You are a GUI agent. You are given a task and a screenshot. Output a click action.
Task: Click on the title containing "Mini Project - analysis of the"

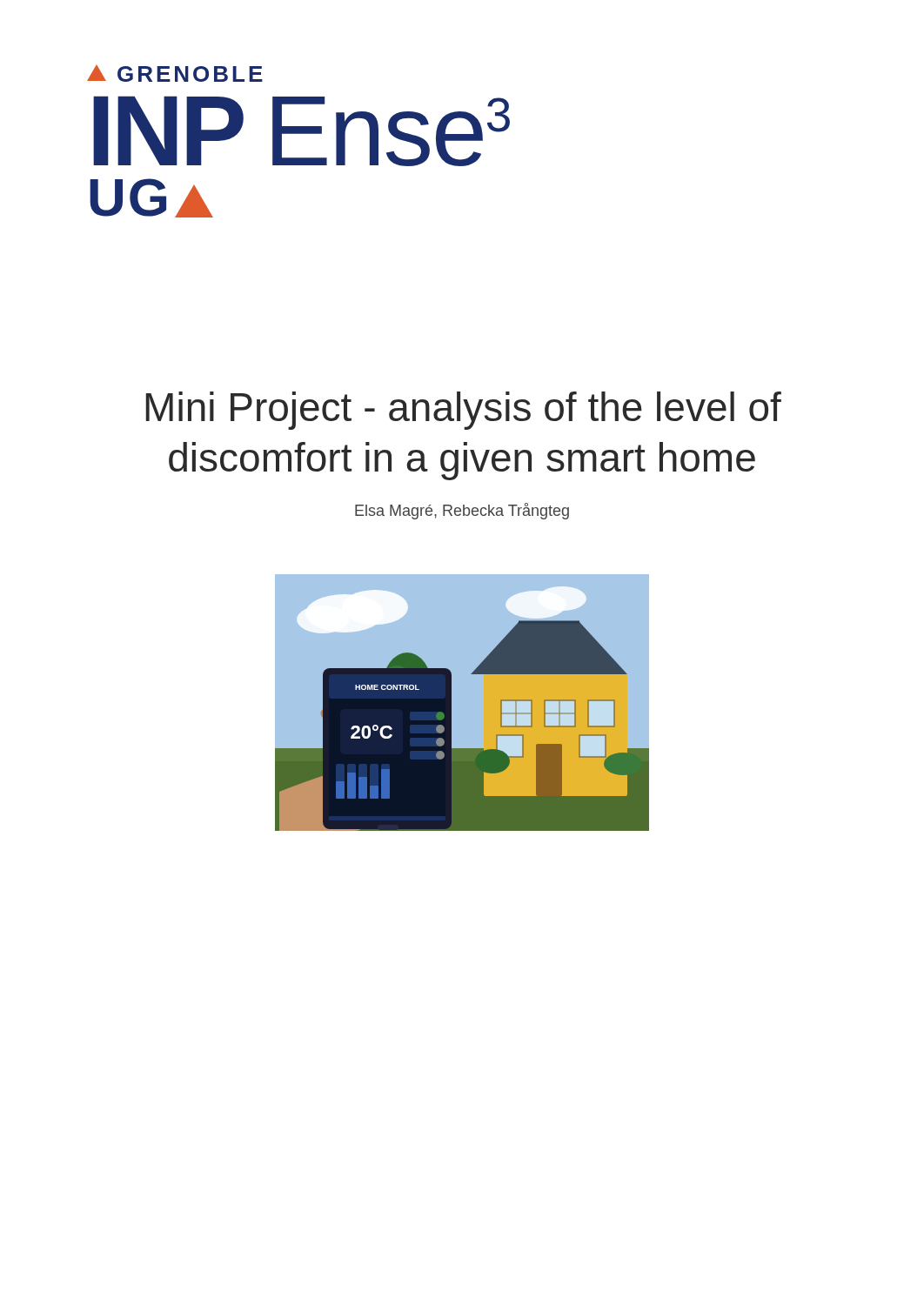coord(462,452)
